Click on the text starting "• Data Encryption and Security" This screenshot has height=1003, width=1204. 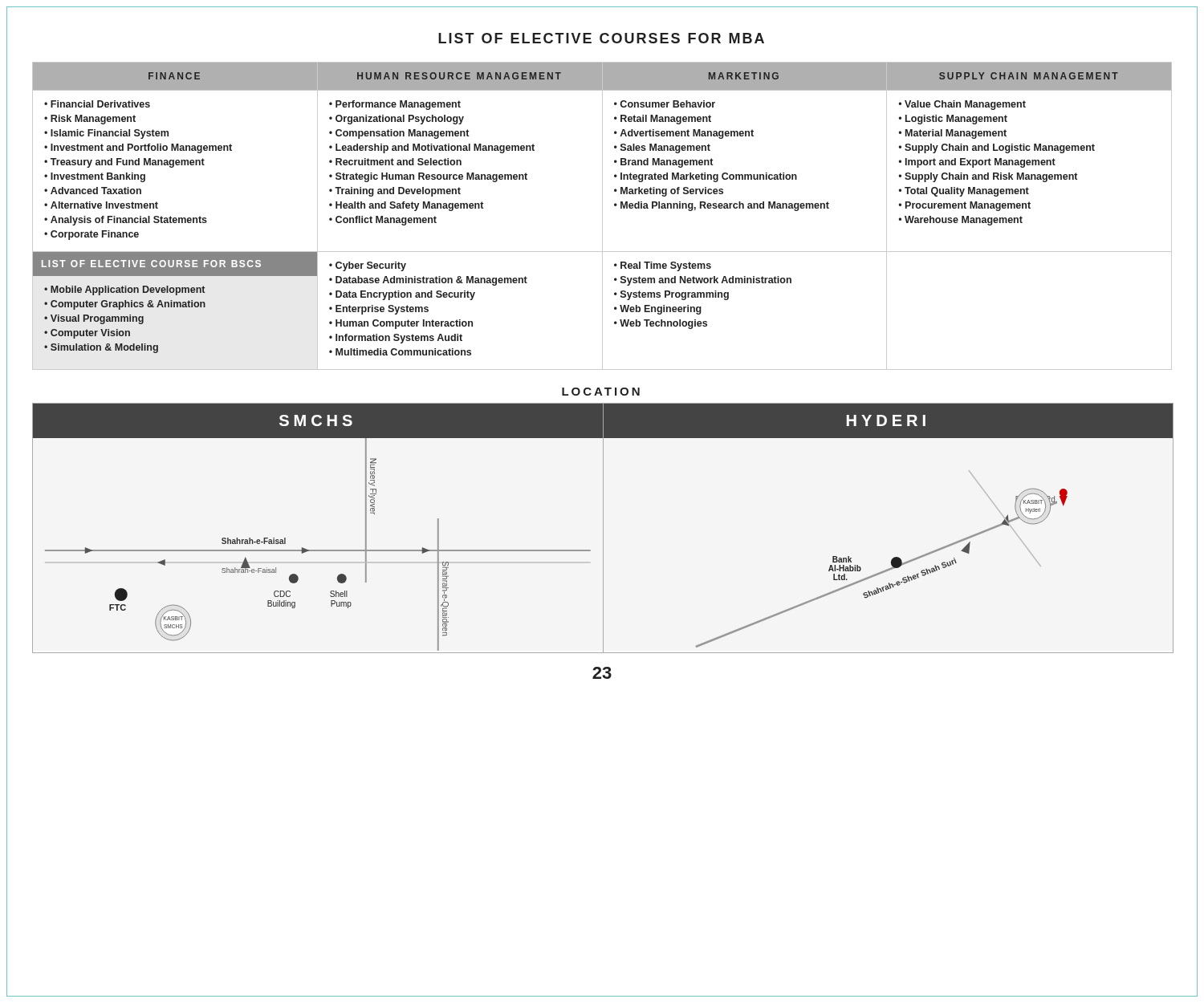pos(402,294)
